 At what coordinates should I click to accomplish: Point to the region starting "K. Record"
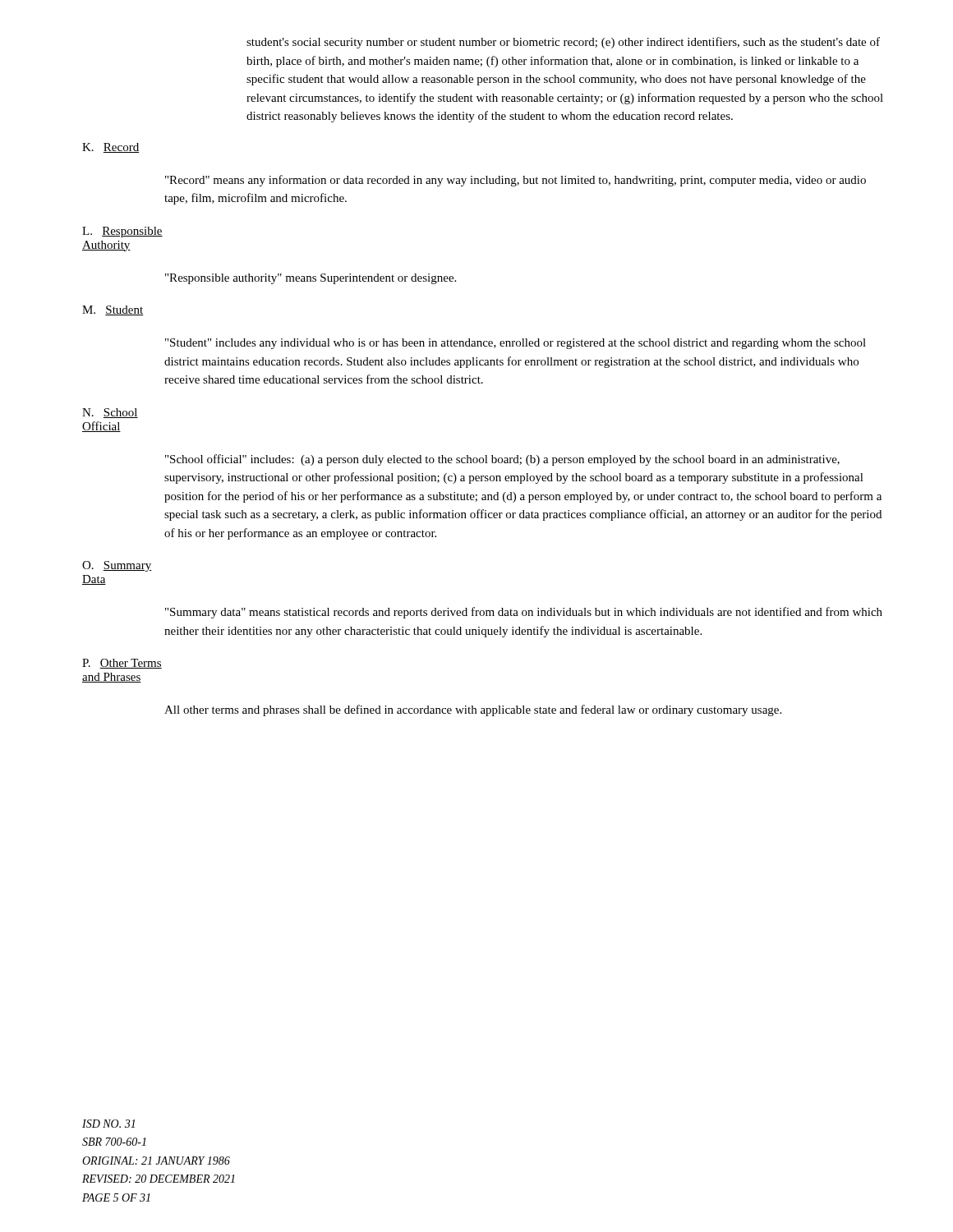click(x=111, y=147)
